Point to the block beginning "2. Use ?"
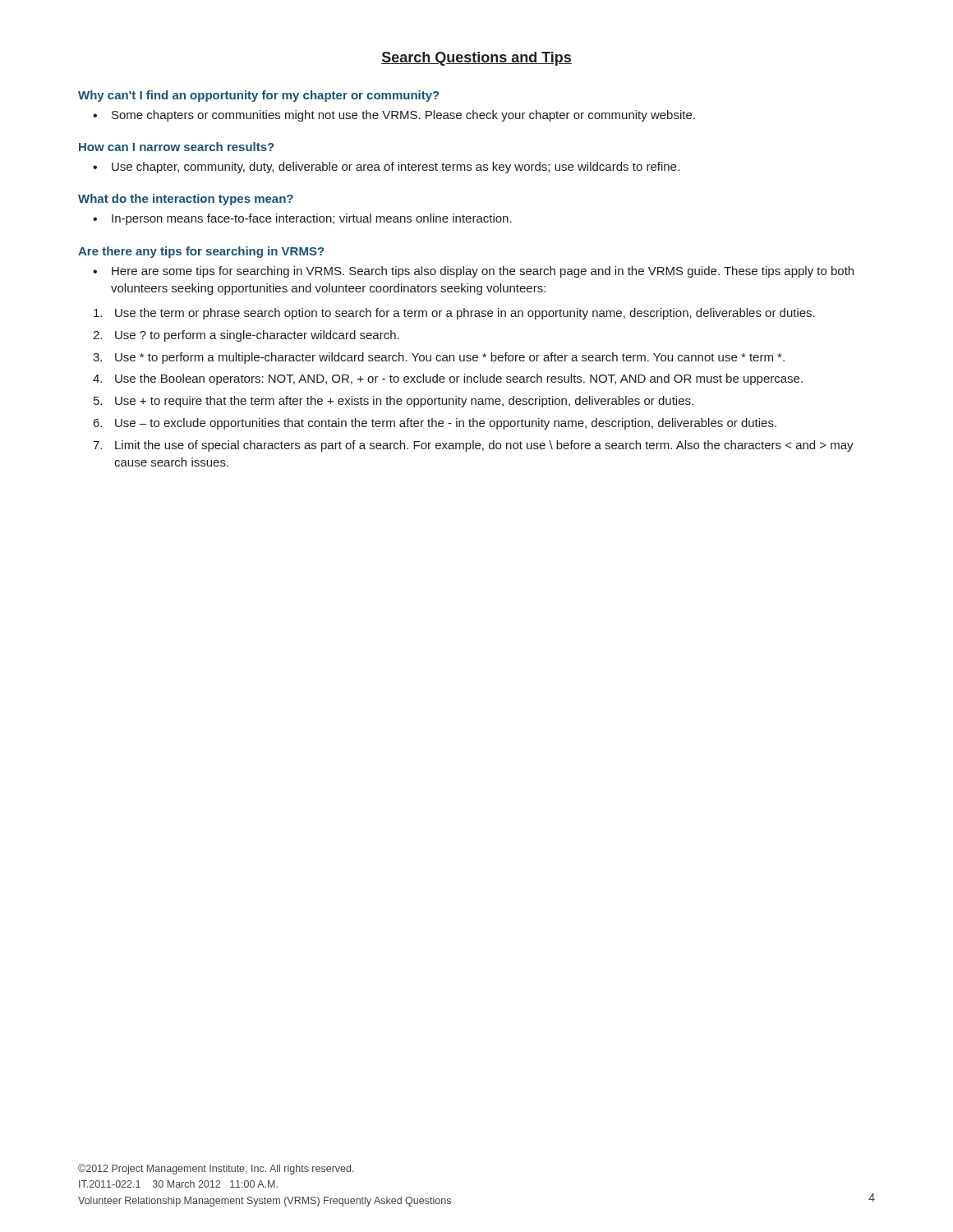This screenshot has width=953, height=1232. point(246,335)
